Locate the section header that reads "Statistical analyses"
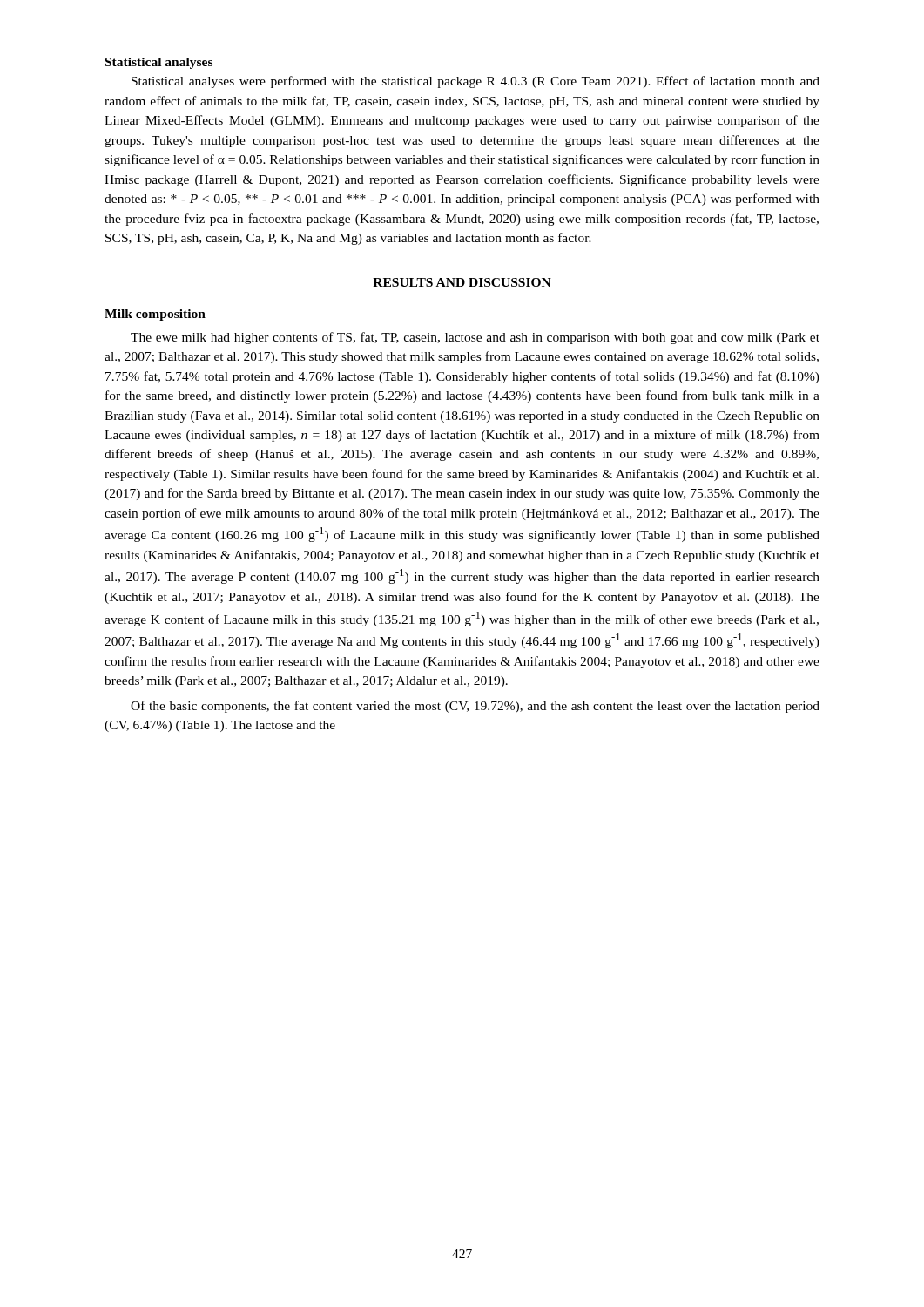The image size is (924, 1307). pyautogui.click(x=159, y=63)
